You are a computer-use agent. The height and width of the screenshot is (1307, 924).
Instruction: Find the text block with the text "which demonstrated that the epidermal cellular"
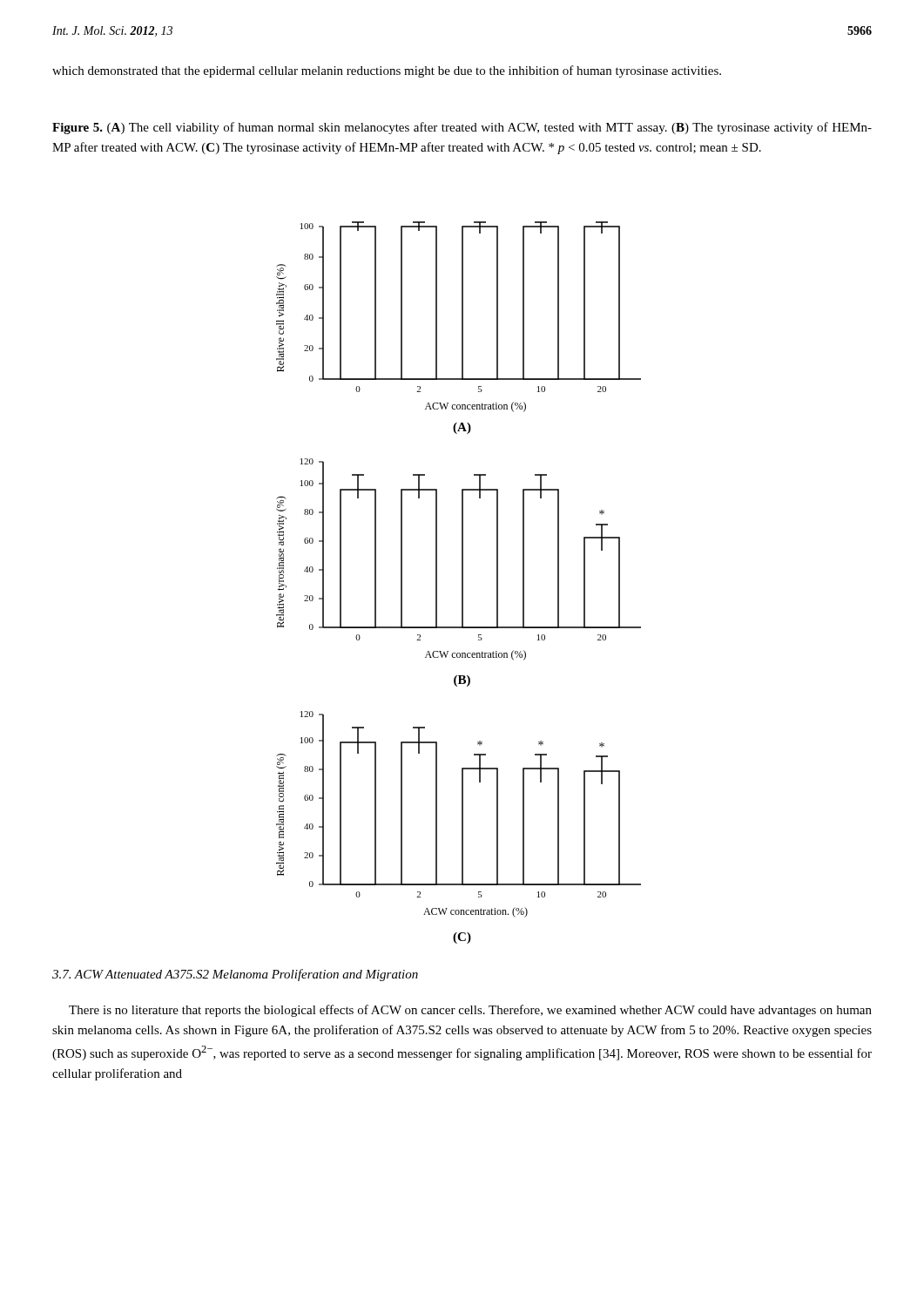(387, 71)
